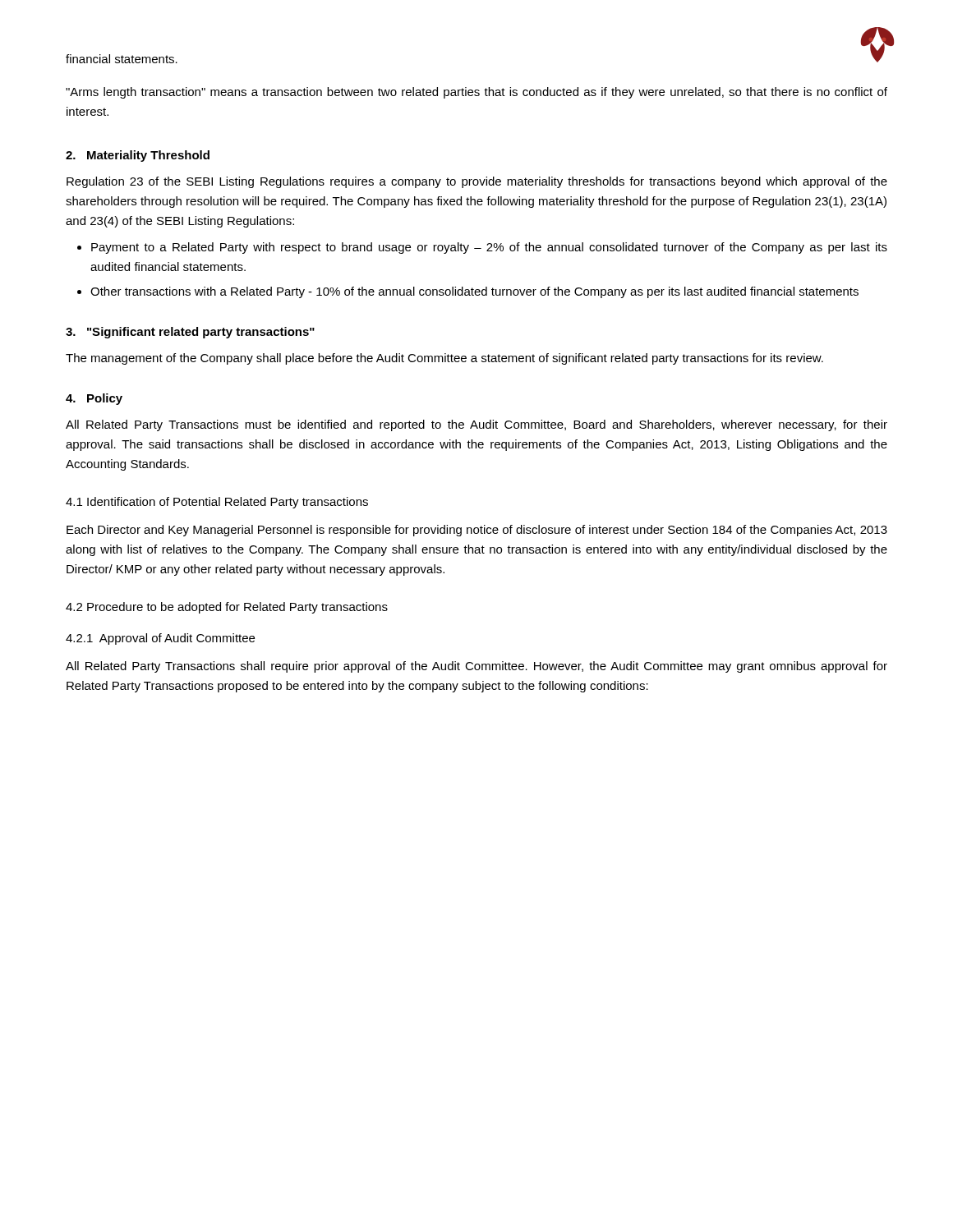Locate the text block starting "All Related Party Transactions must be identified"
This screenshot has width=953, height=1232.
coord(476,444)
